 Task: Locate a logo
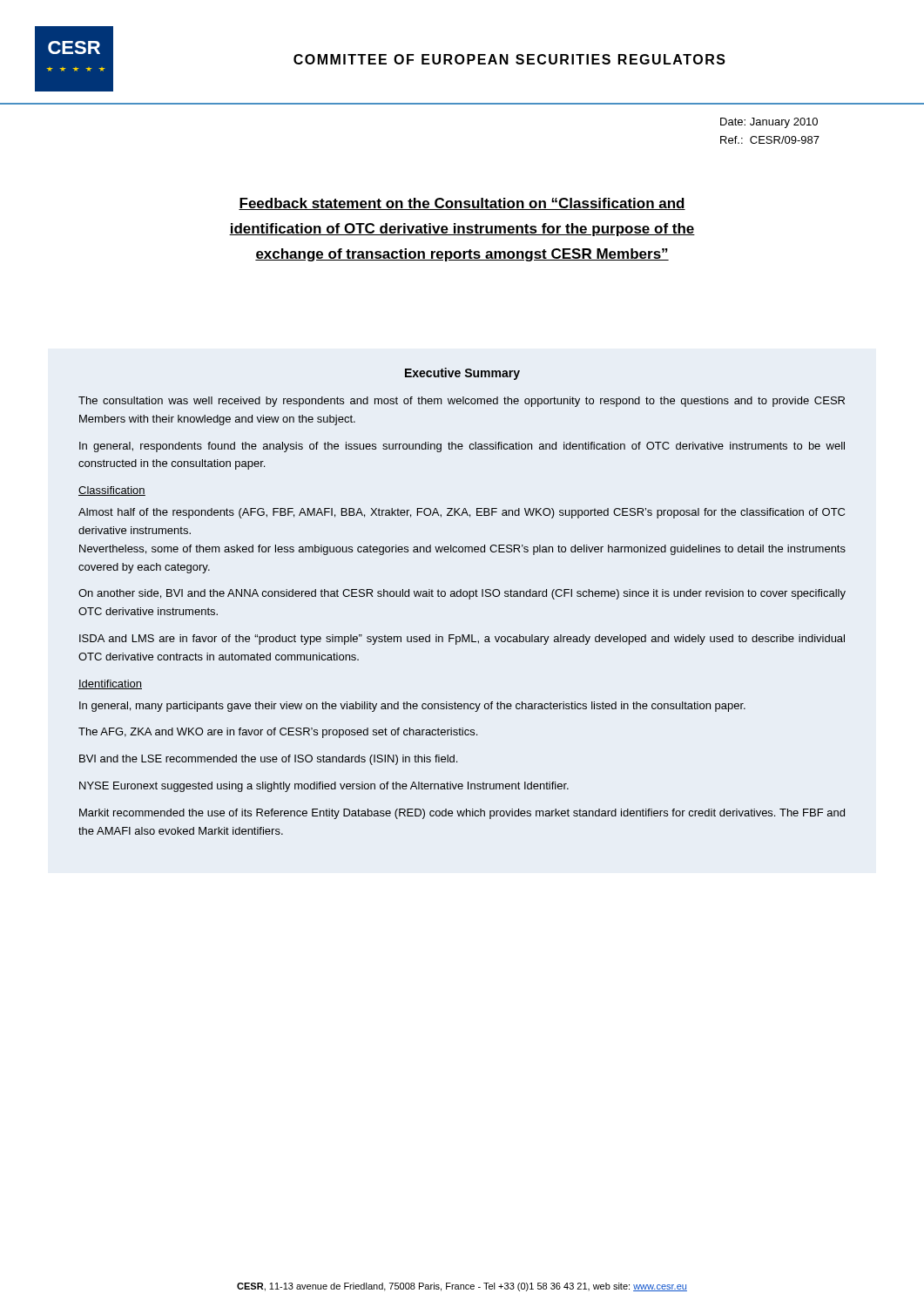[83, 60]
